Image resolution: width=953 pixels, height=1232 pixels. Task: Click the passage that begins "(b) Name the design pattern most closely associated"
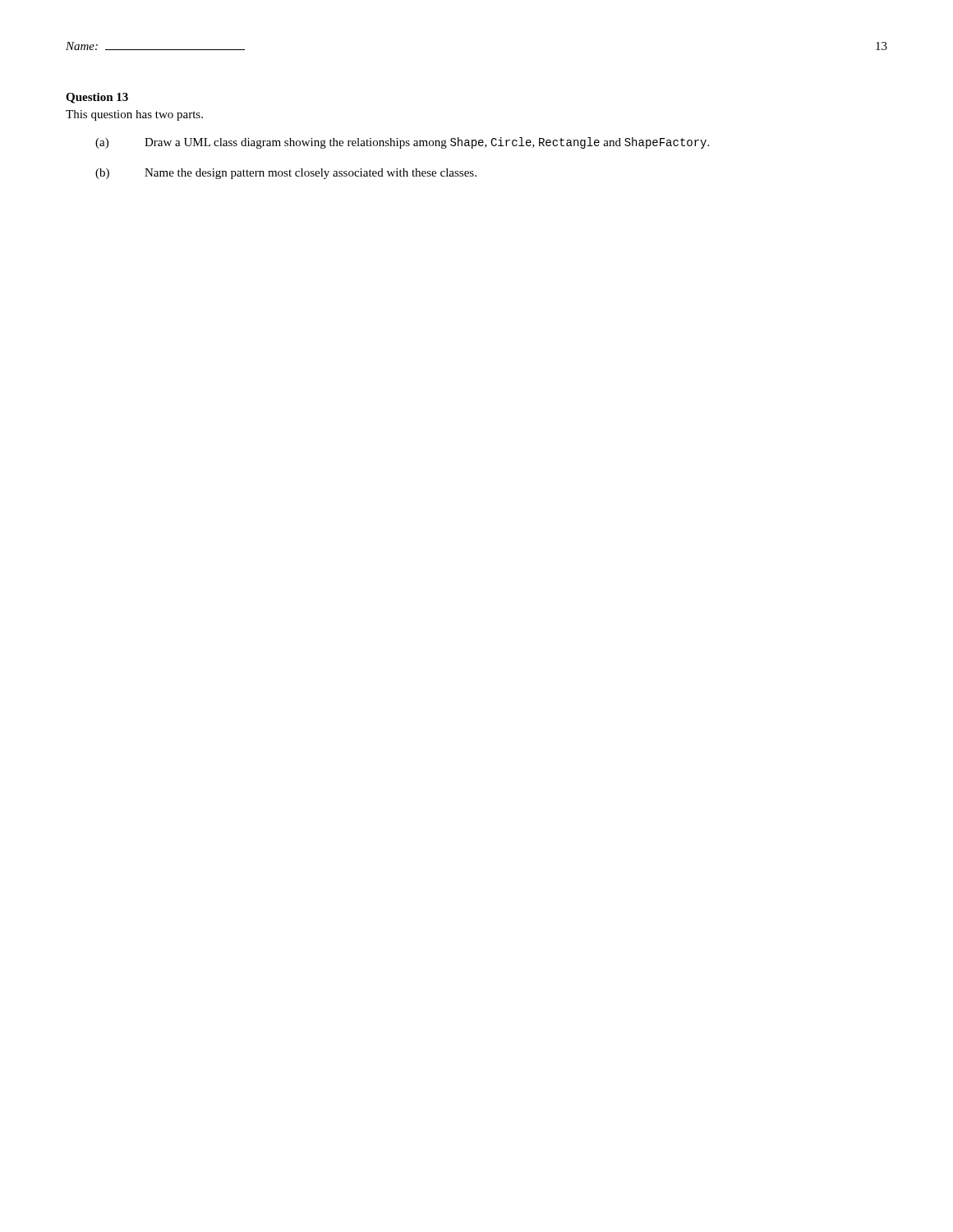click(x=476, y=173)
